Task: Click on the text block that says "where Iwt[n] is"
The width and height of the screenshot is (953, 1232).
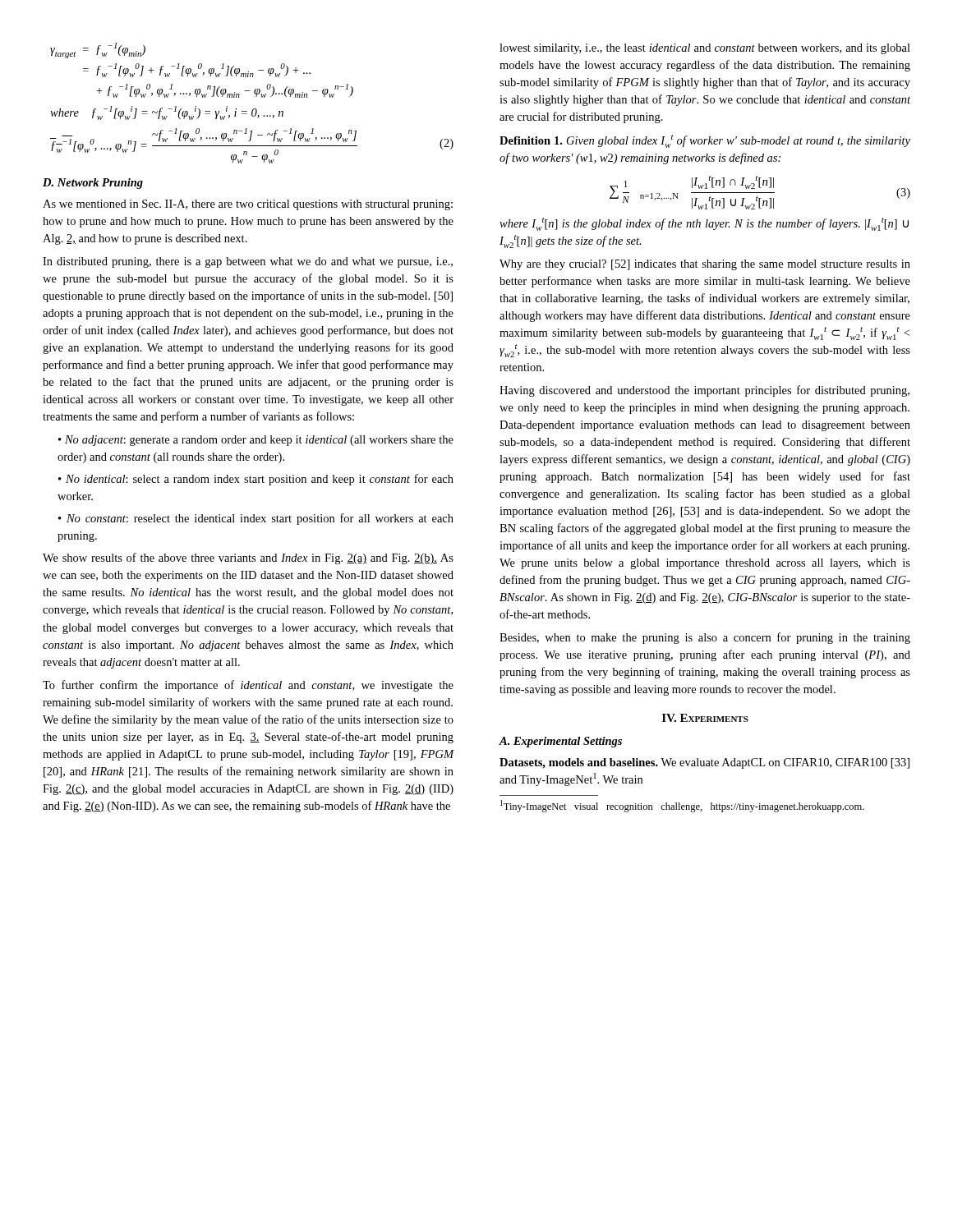Action: [x=705, y=232]
